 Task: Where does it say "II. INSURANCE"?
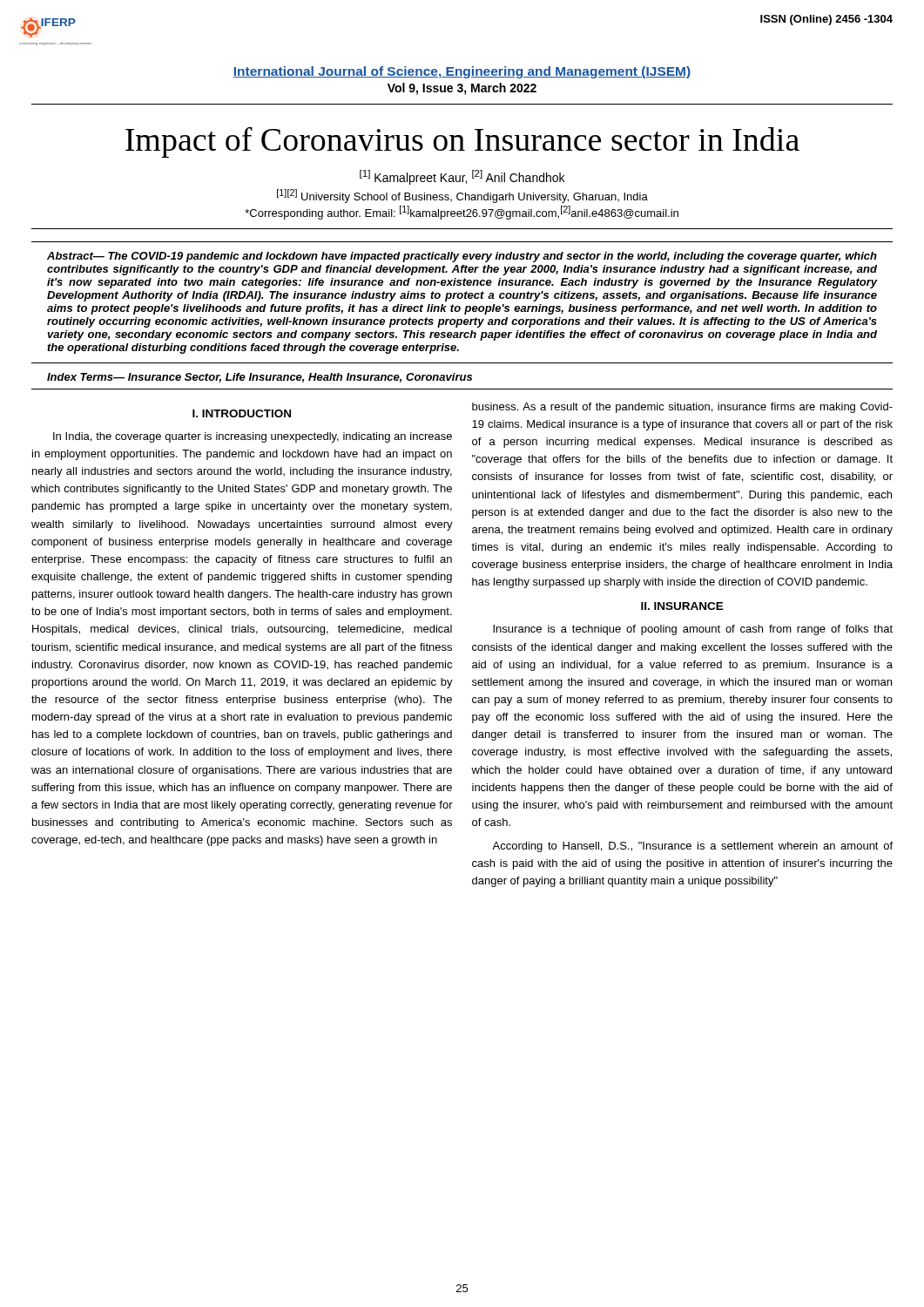click(x=682, y=606)
